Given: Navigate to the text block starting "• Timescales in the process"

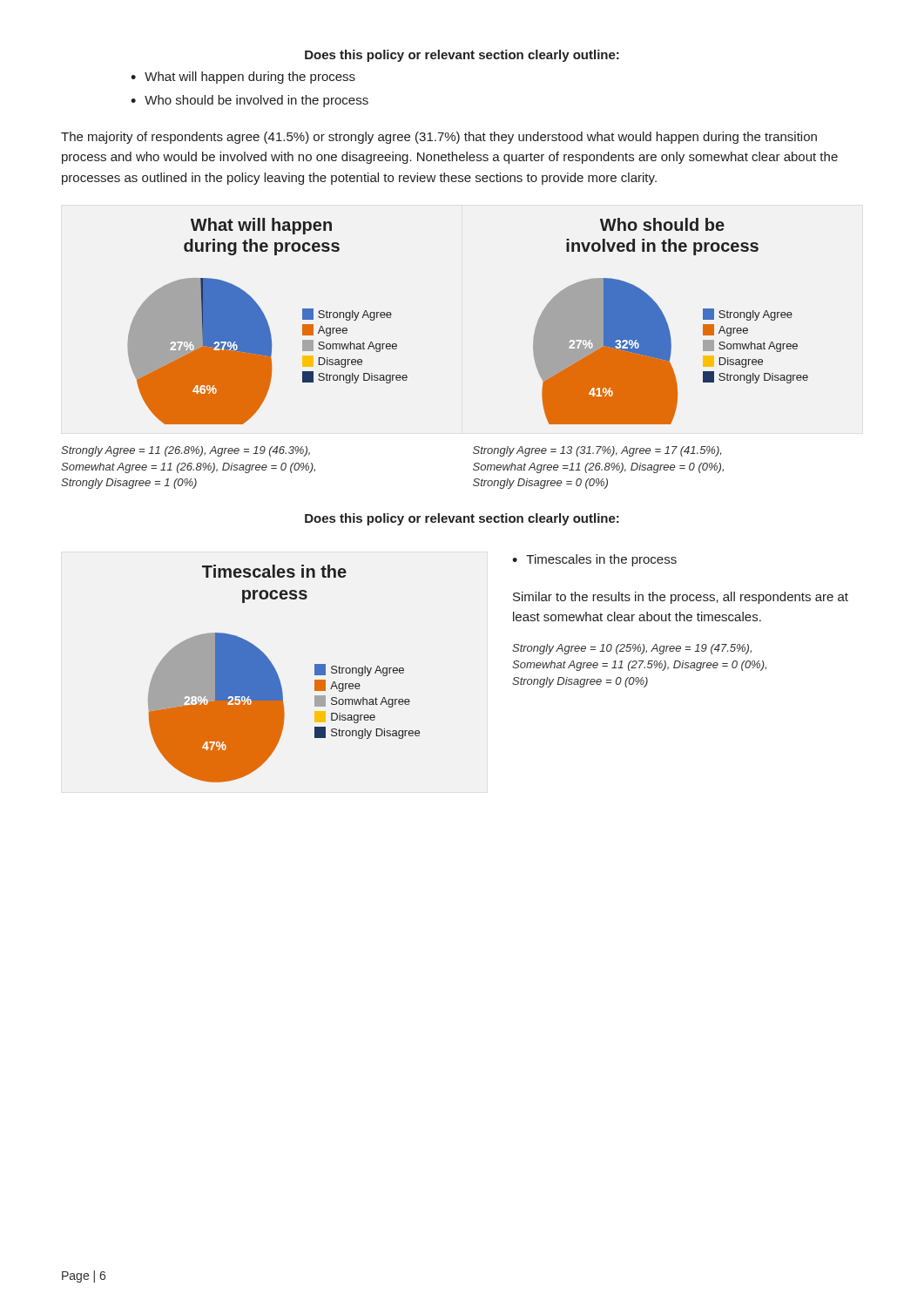Looking at the screenshot, I should (594, 561).
